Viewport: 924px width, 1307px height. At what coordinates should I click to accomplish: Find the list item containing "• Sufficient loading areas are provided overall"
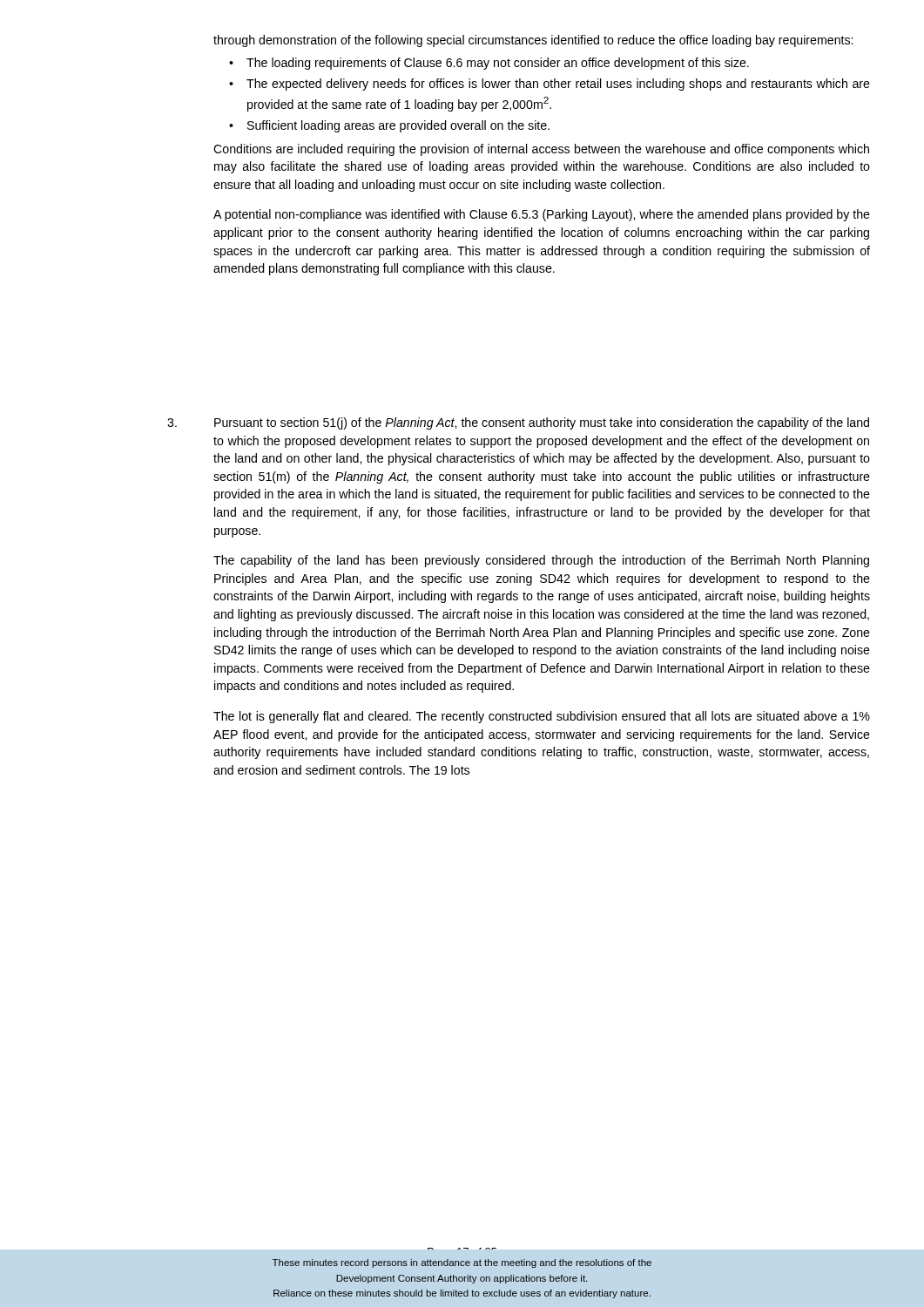[550, 126]
